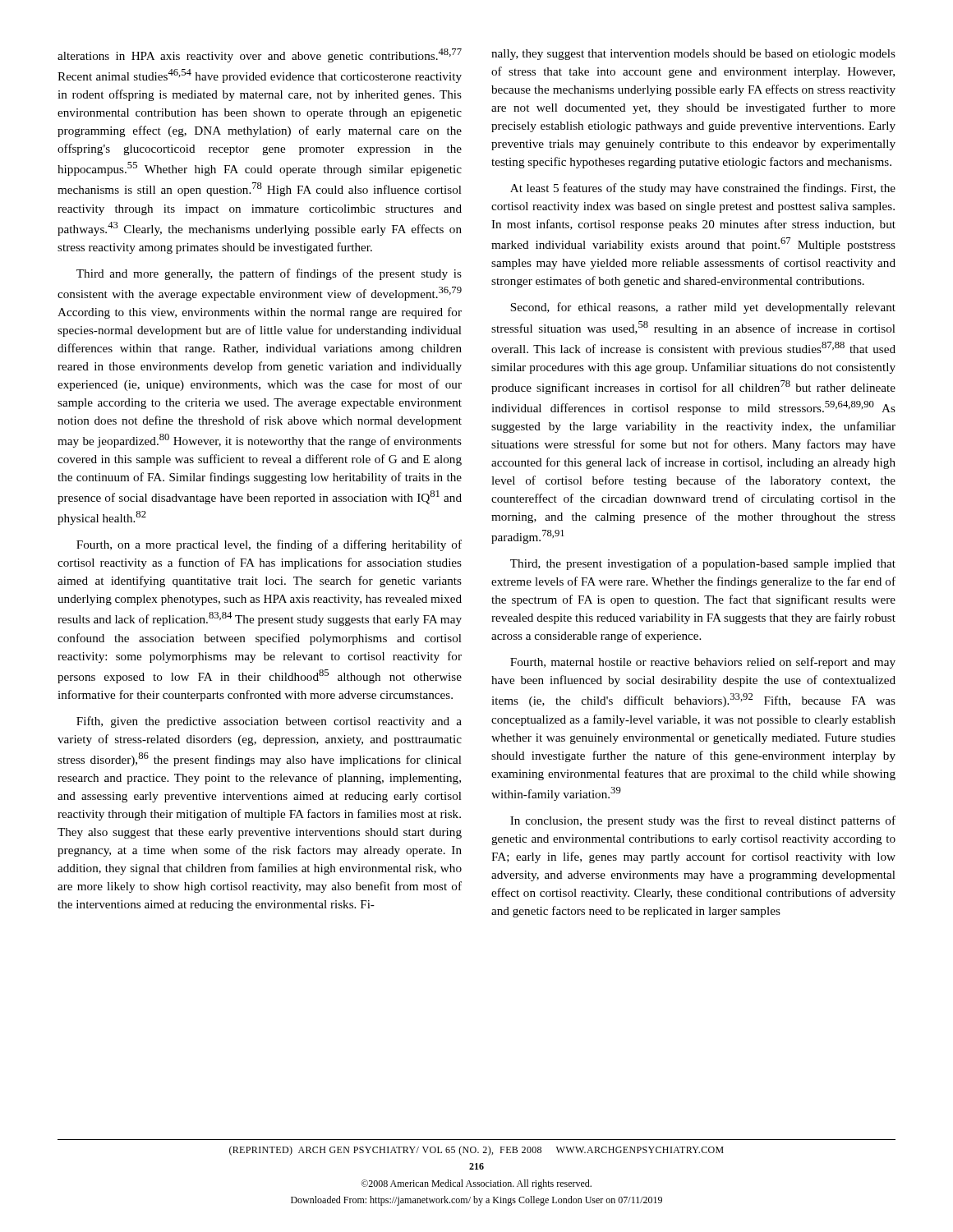
Task: Find the text block that says "nally, they suggest that intervention models should be"
Action: (693, 108)
